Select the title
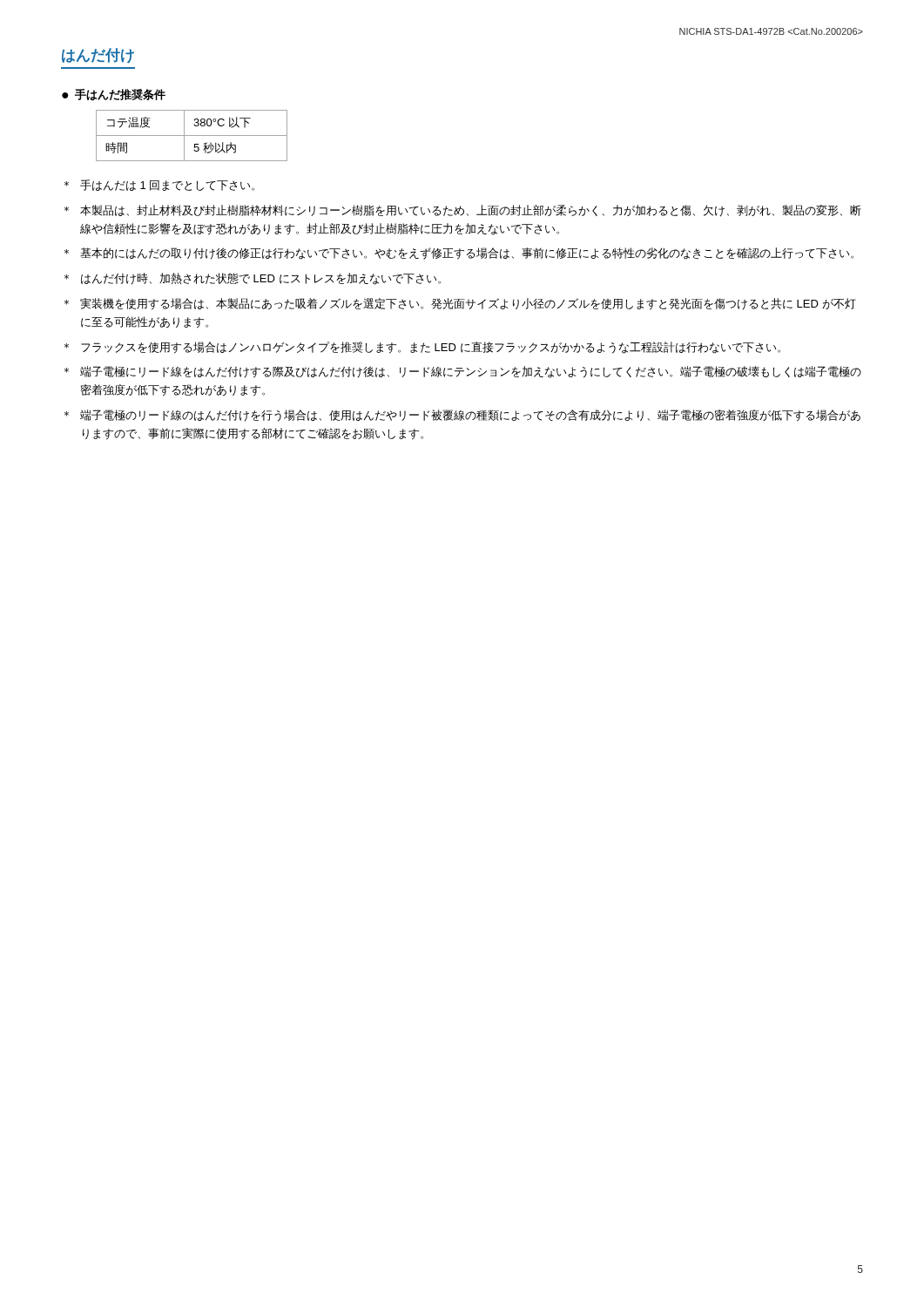924x1307 pixels. (x=98, y=57)
